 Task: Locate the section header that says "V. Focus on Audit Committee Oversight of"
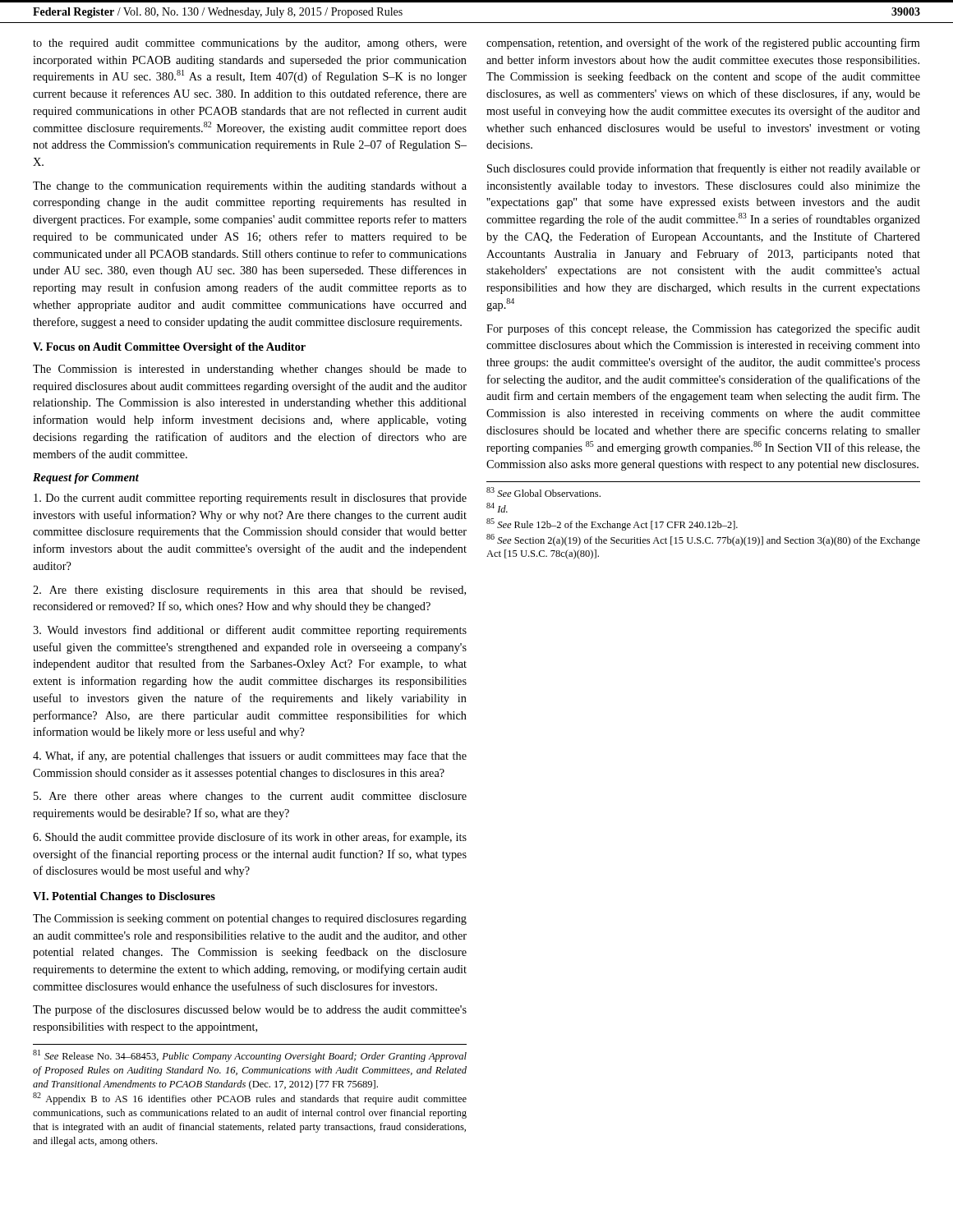(169, 347)
